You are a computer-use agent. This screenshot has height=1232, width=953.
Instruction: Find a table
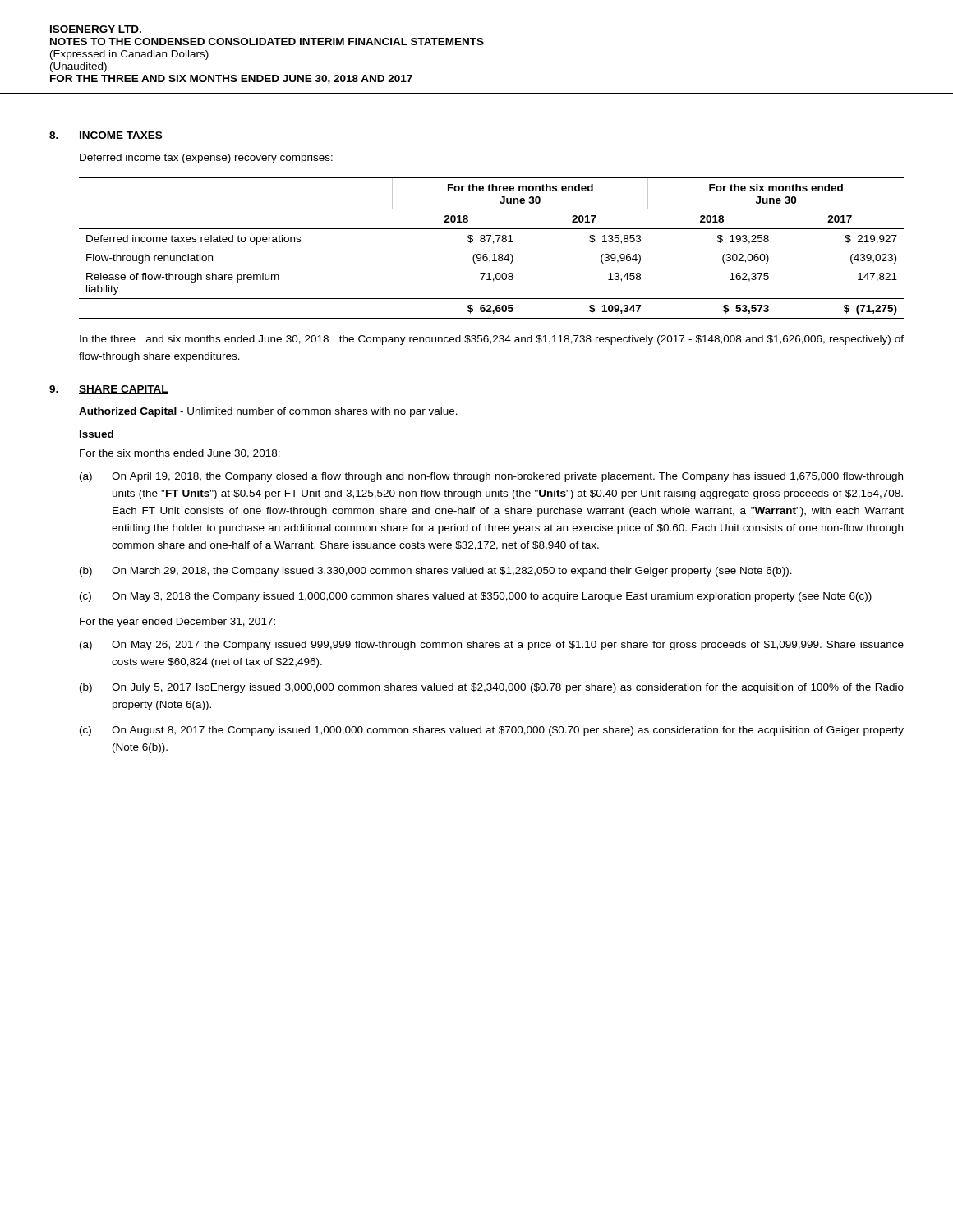tap(491, 249)
